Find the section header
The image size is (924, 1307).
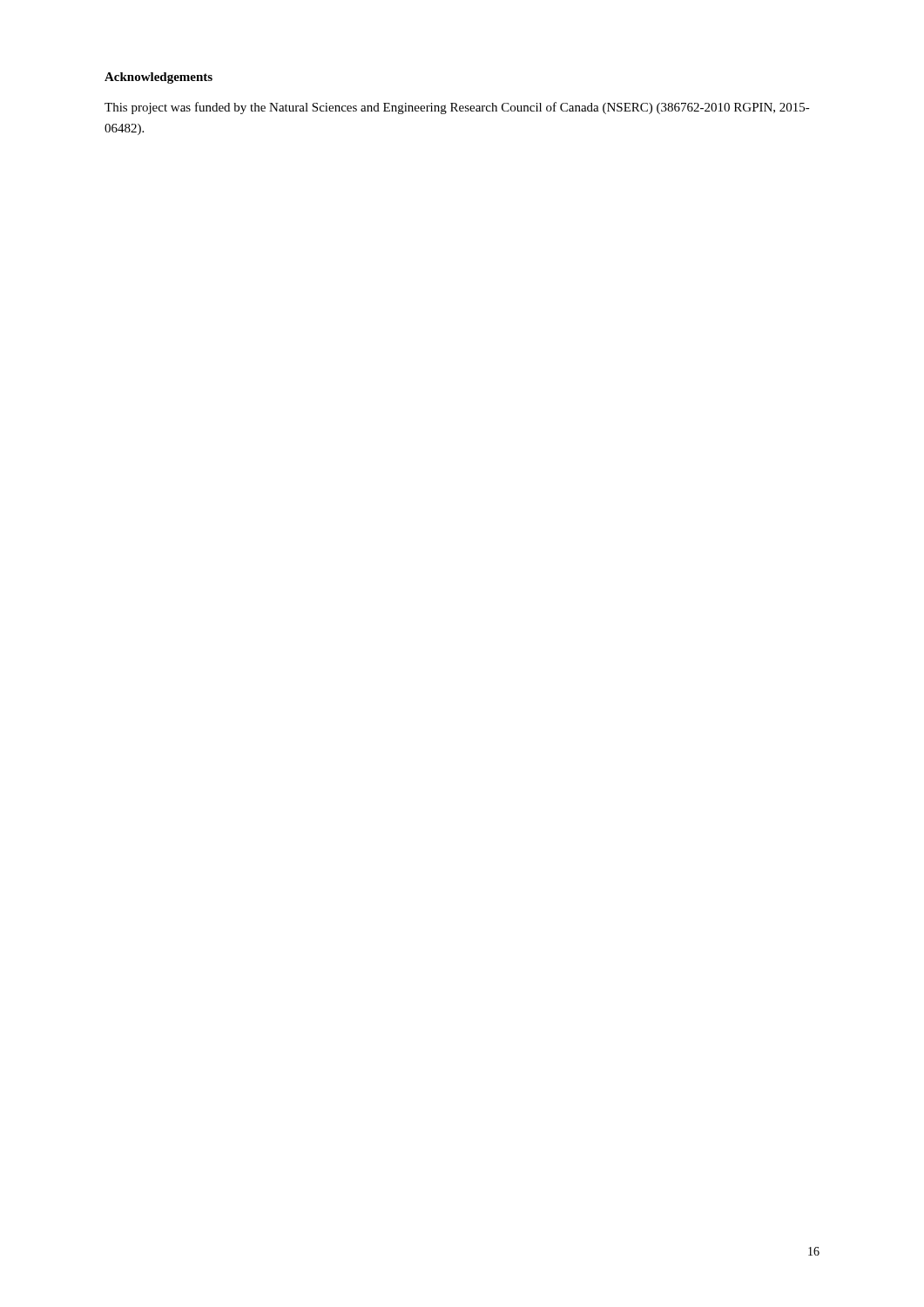point(159,77)
